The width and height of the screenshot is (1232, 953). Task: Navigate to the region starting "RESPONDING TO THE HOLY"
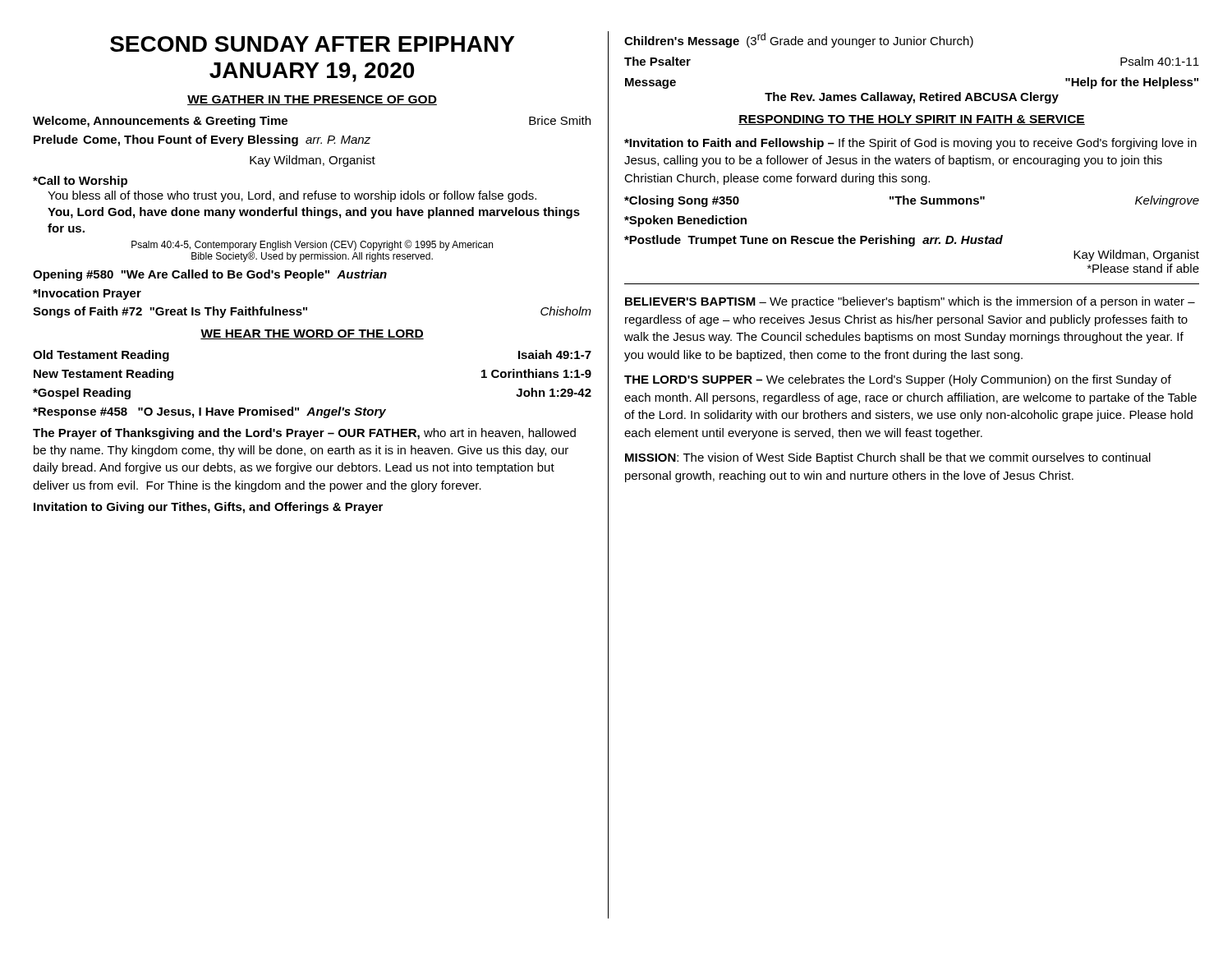click(x=912, y=119)
